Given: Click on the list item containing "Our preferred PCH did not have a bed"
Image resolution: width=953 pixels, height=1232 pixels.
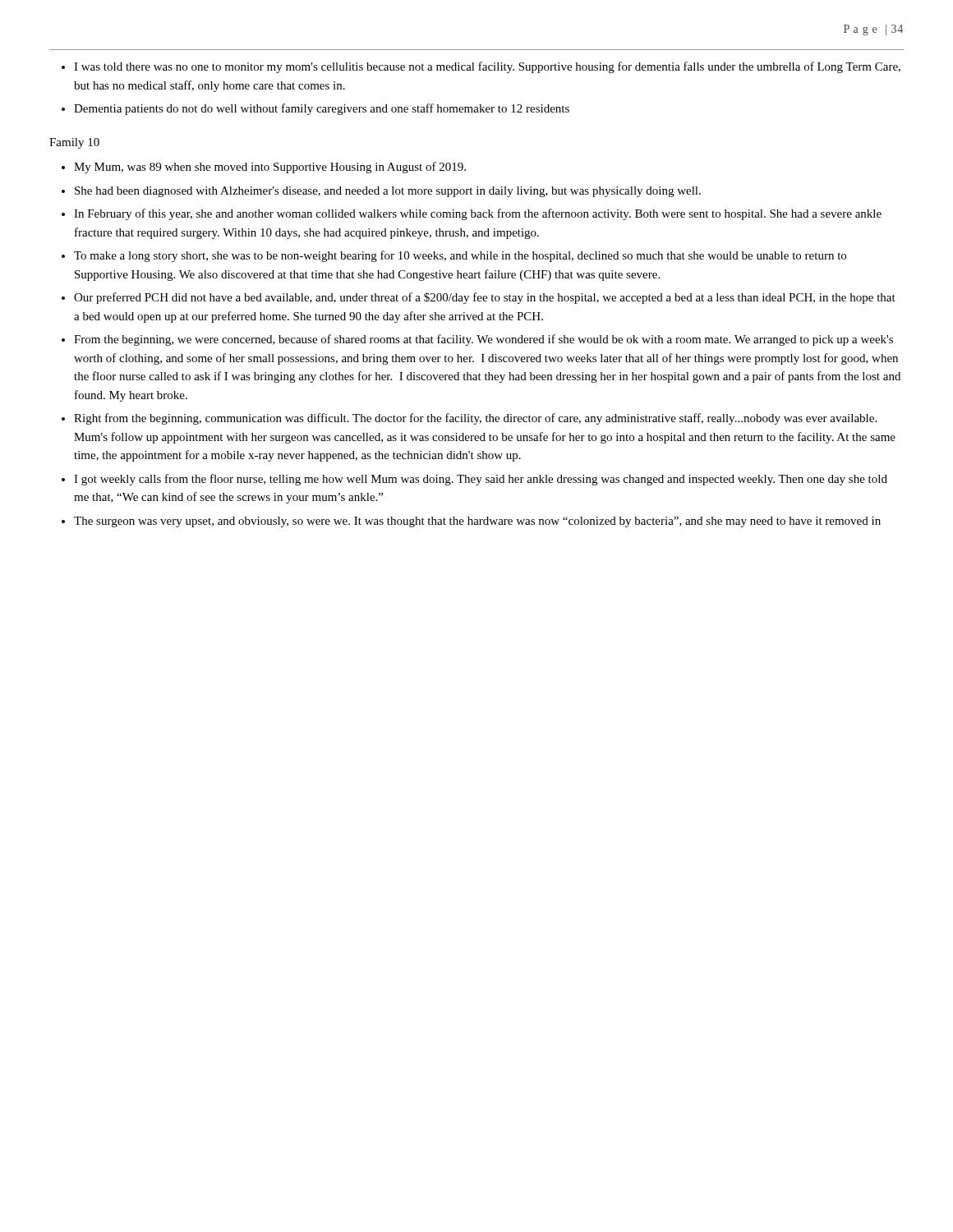Looking at the screenshot, I should [485, 307].
